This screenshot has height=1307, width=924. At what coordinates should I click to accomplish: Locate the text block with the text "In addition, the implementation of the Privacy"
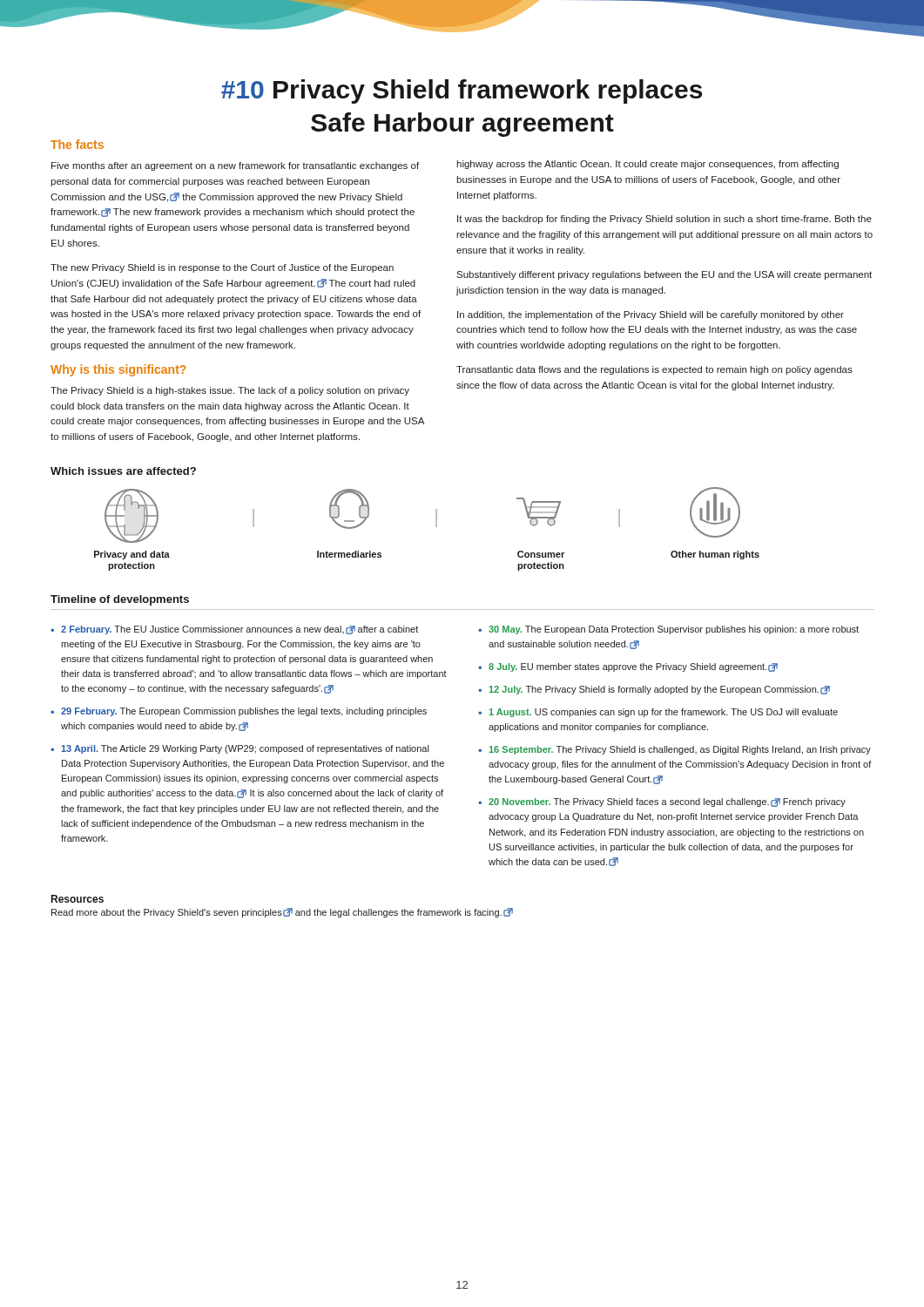point(657,330)
